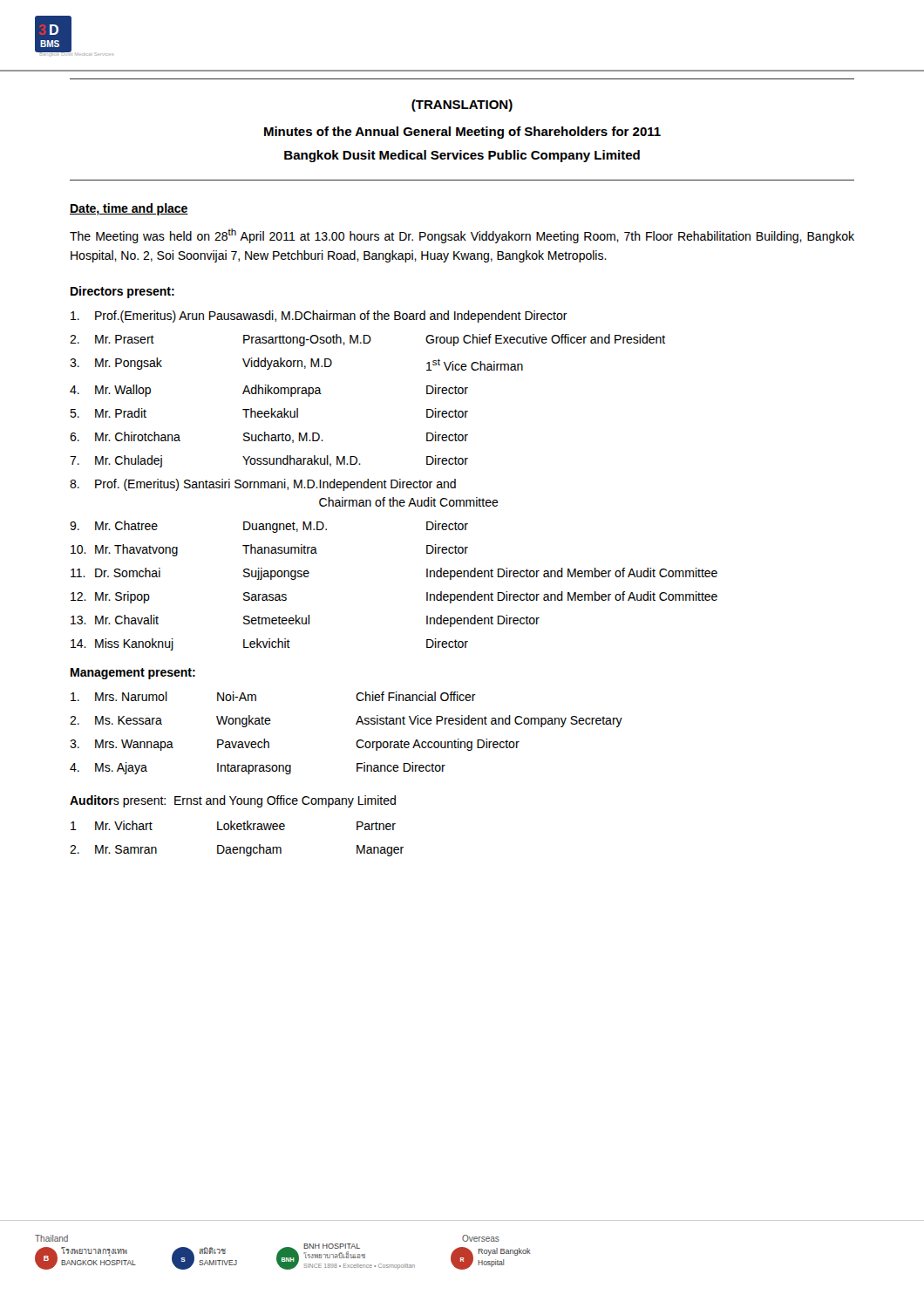Point to the text block starting "5. Mr. Pradit"
This screenshot has width=924, height=1308.
pyautogui.click(x=462, y=414)
